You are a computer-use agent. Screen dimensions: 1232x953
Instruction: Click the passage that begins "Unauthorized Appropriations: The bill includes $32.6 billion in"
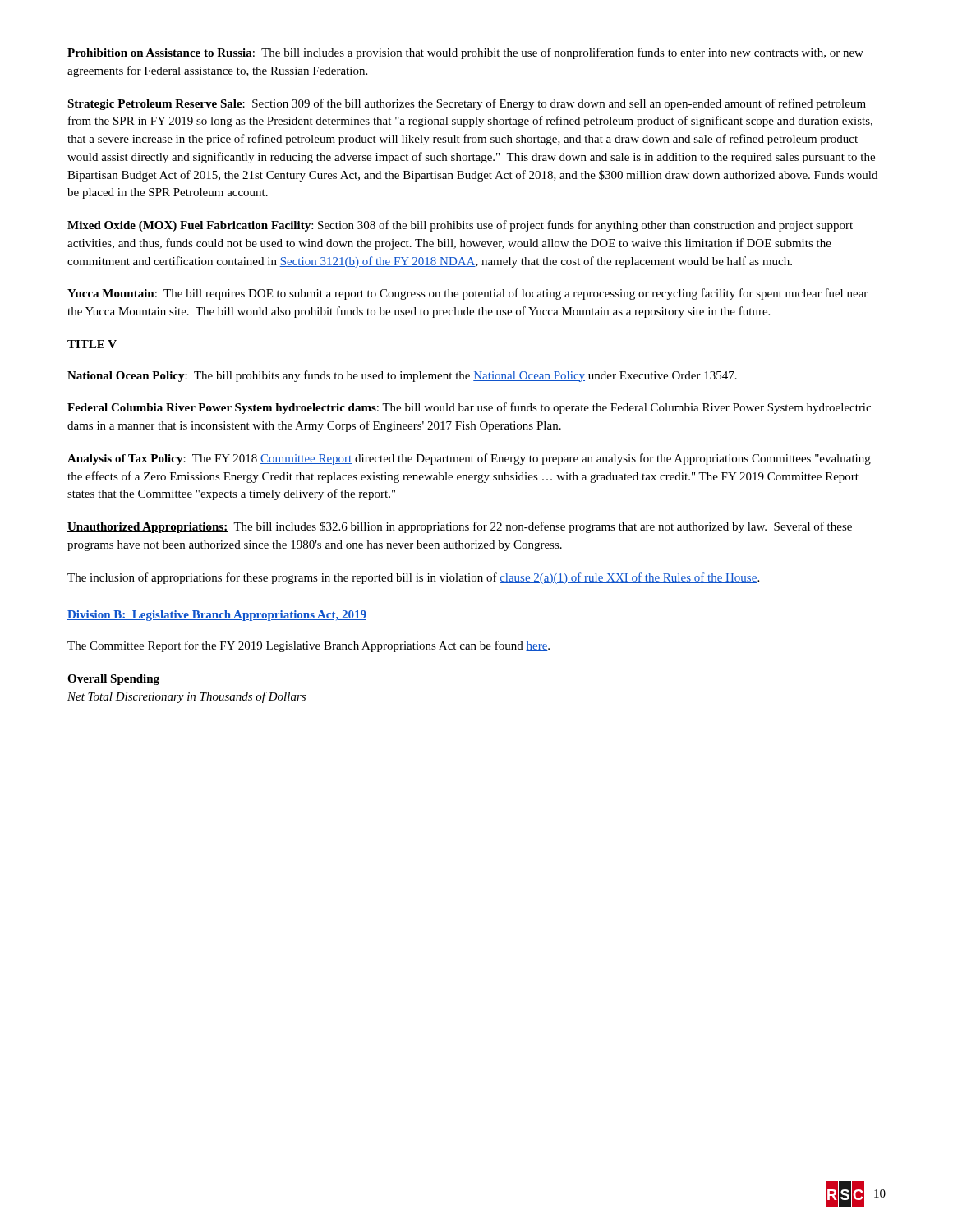click(x=460, y=535)
